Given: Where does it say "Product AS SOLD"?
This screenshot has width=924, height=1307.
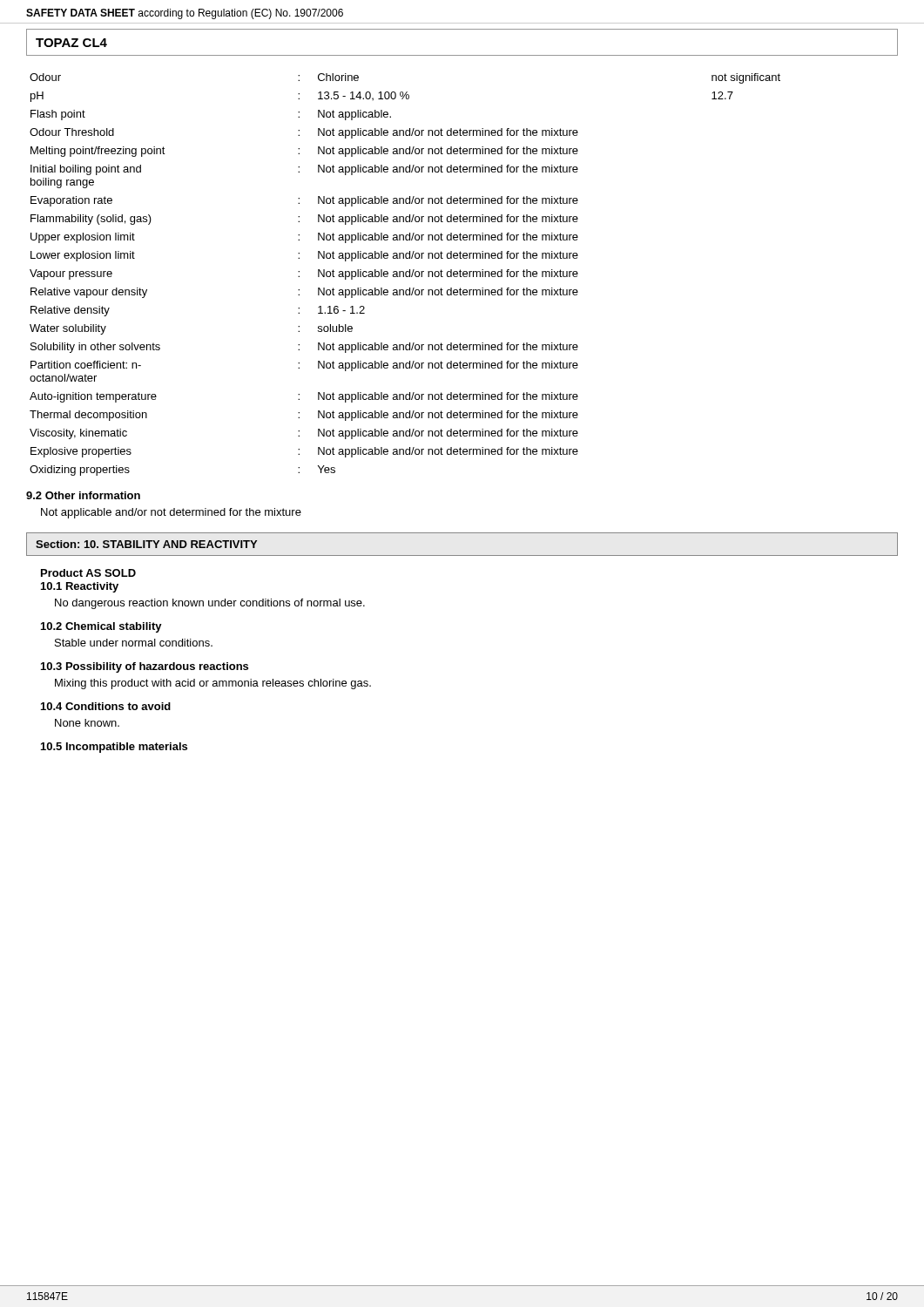Looking at the screenshot, I should coord(88,573).
